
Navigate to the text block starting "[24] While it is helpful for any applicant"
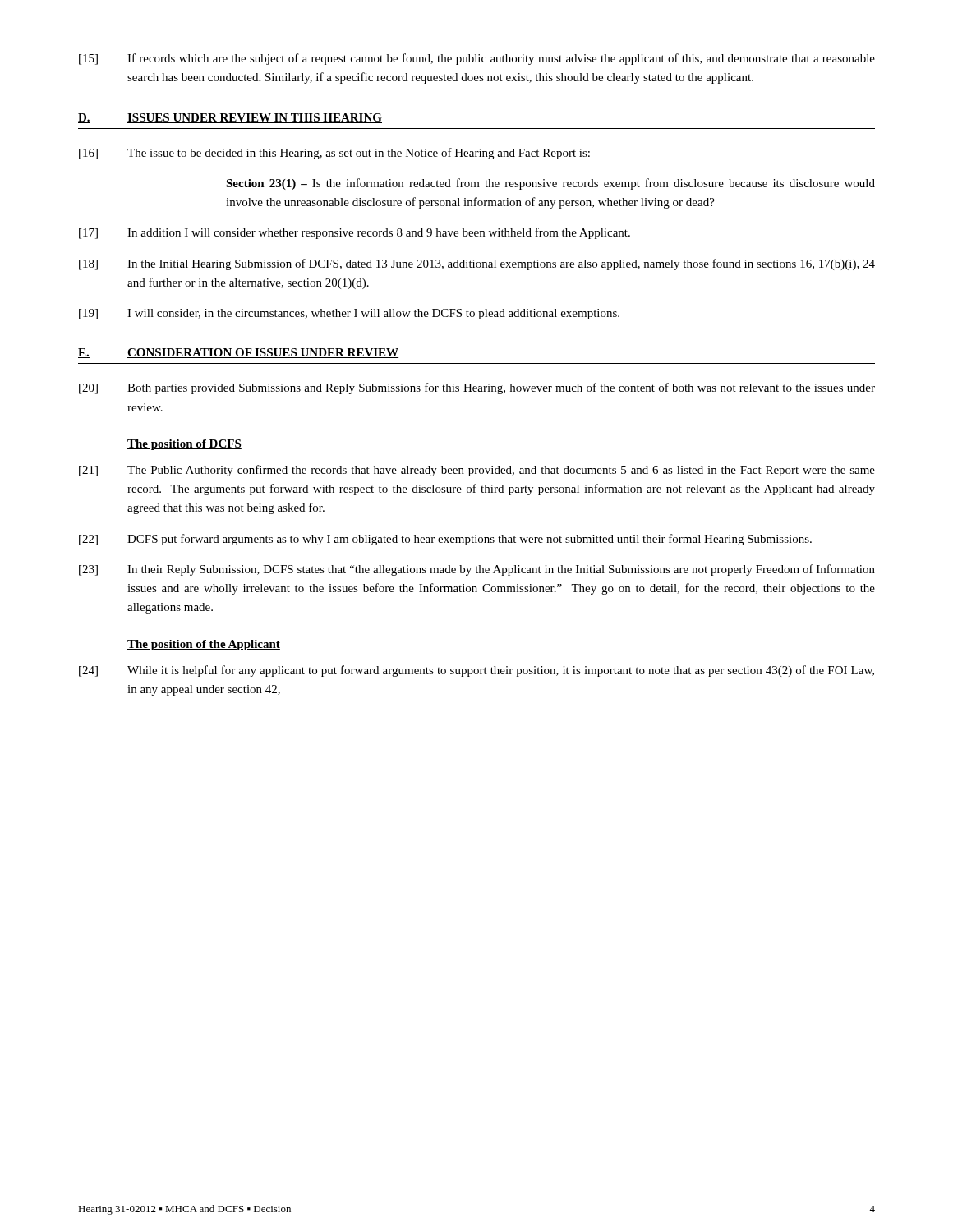point(476,680)
